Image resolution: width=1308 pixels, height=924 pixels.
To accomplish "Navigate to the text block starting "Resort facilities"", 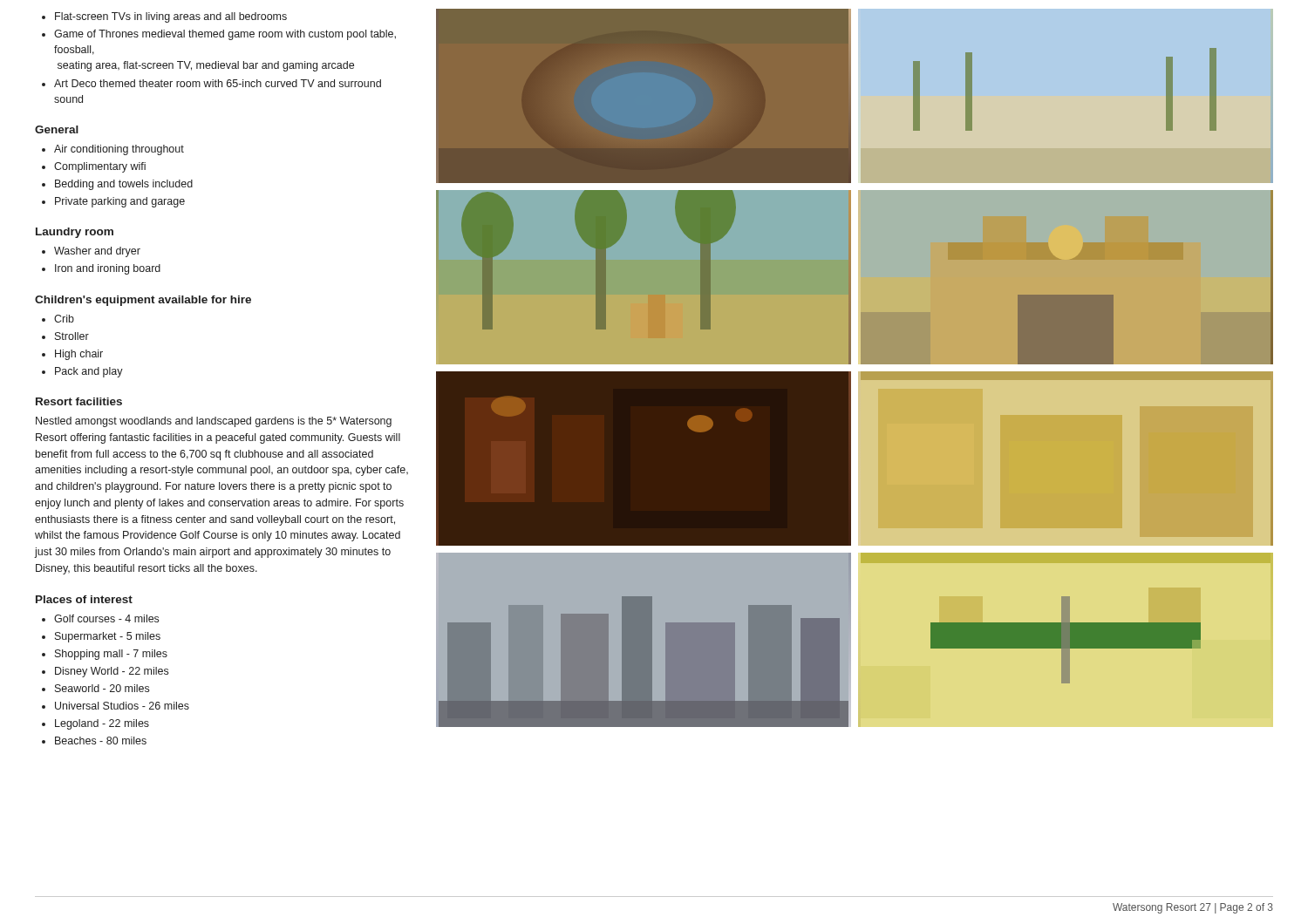I will (x=79, y=401).
